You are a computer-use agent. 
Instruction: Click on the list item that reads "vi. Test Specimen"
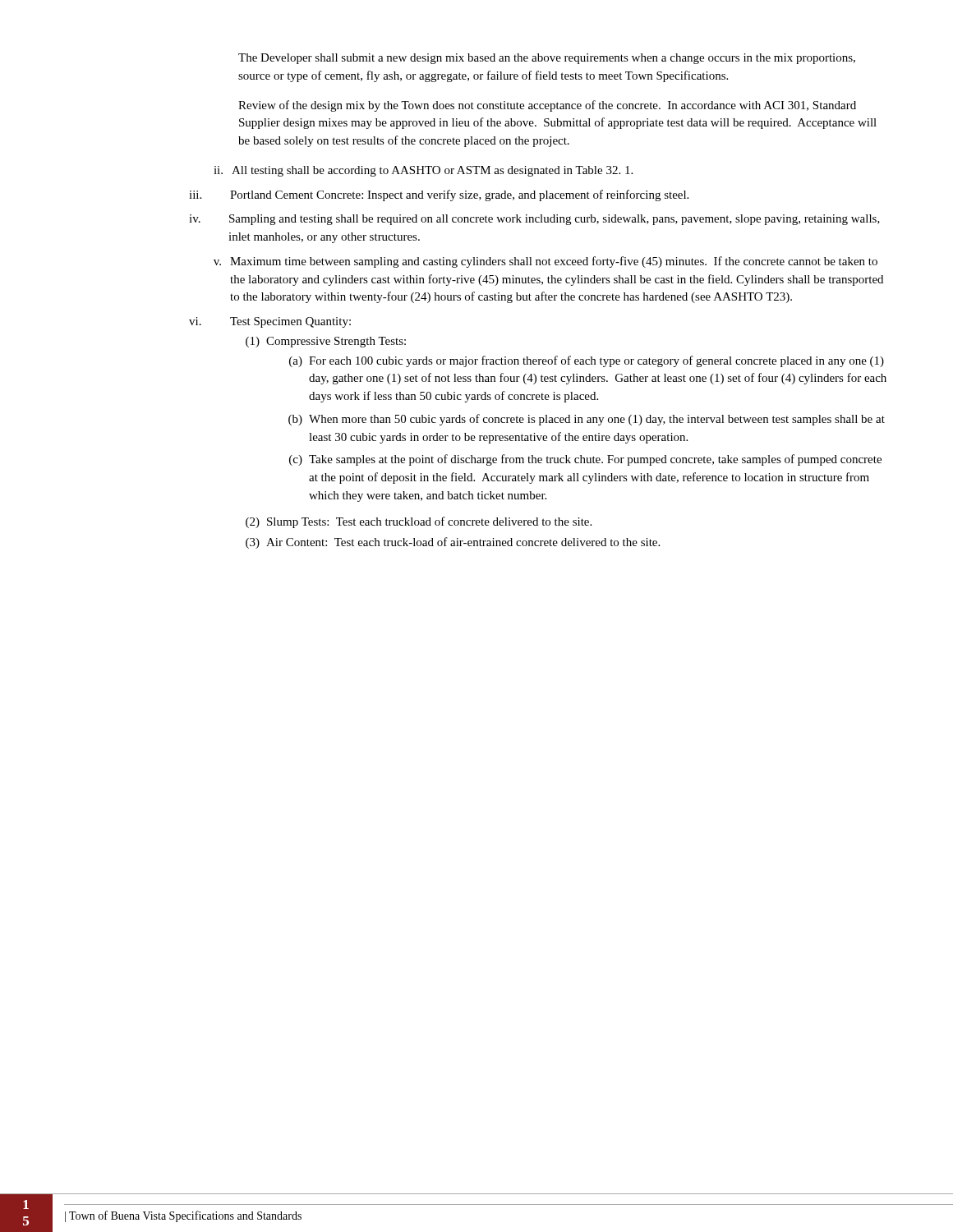[x=538, y=434]
